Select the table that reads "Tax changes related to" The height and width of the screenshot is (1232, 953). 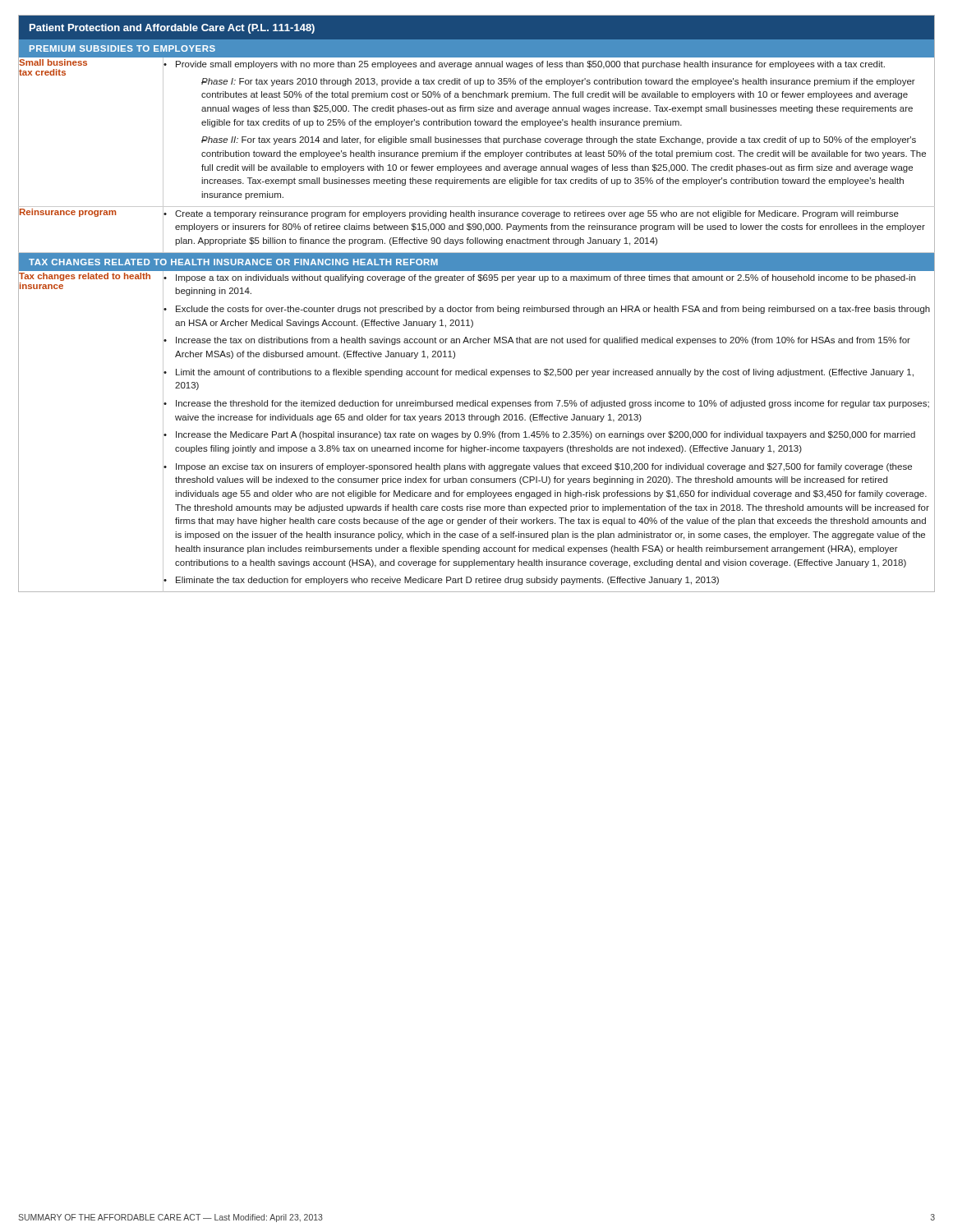[476, 431]
